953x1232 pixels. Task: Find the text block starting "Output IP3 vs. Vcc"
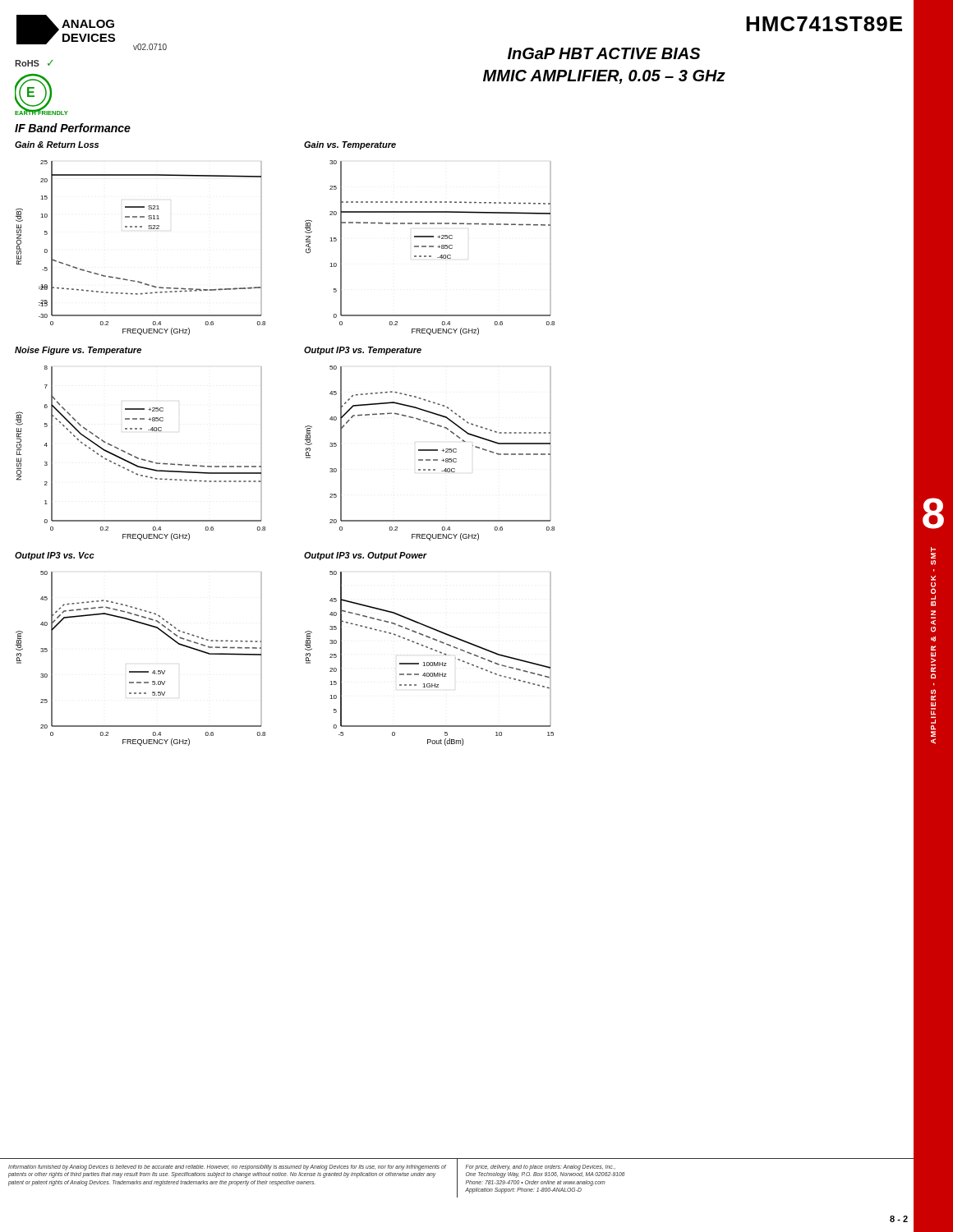point(54,555)
